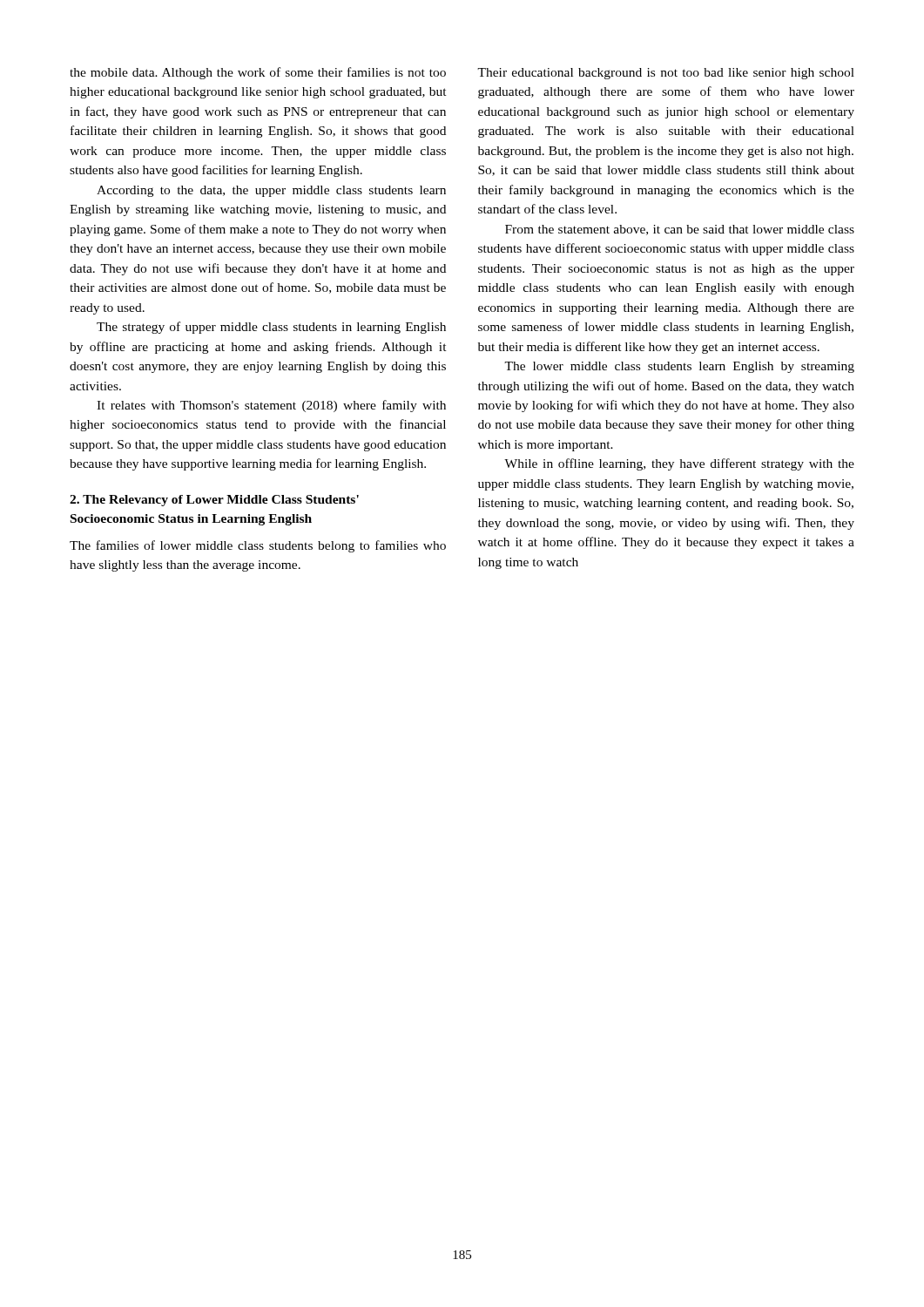Point to the element starting "2. The Relevancy of Lower Middle Class"

[258, 509]
